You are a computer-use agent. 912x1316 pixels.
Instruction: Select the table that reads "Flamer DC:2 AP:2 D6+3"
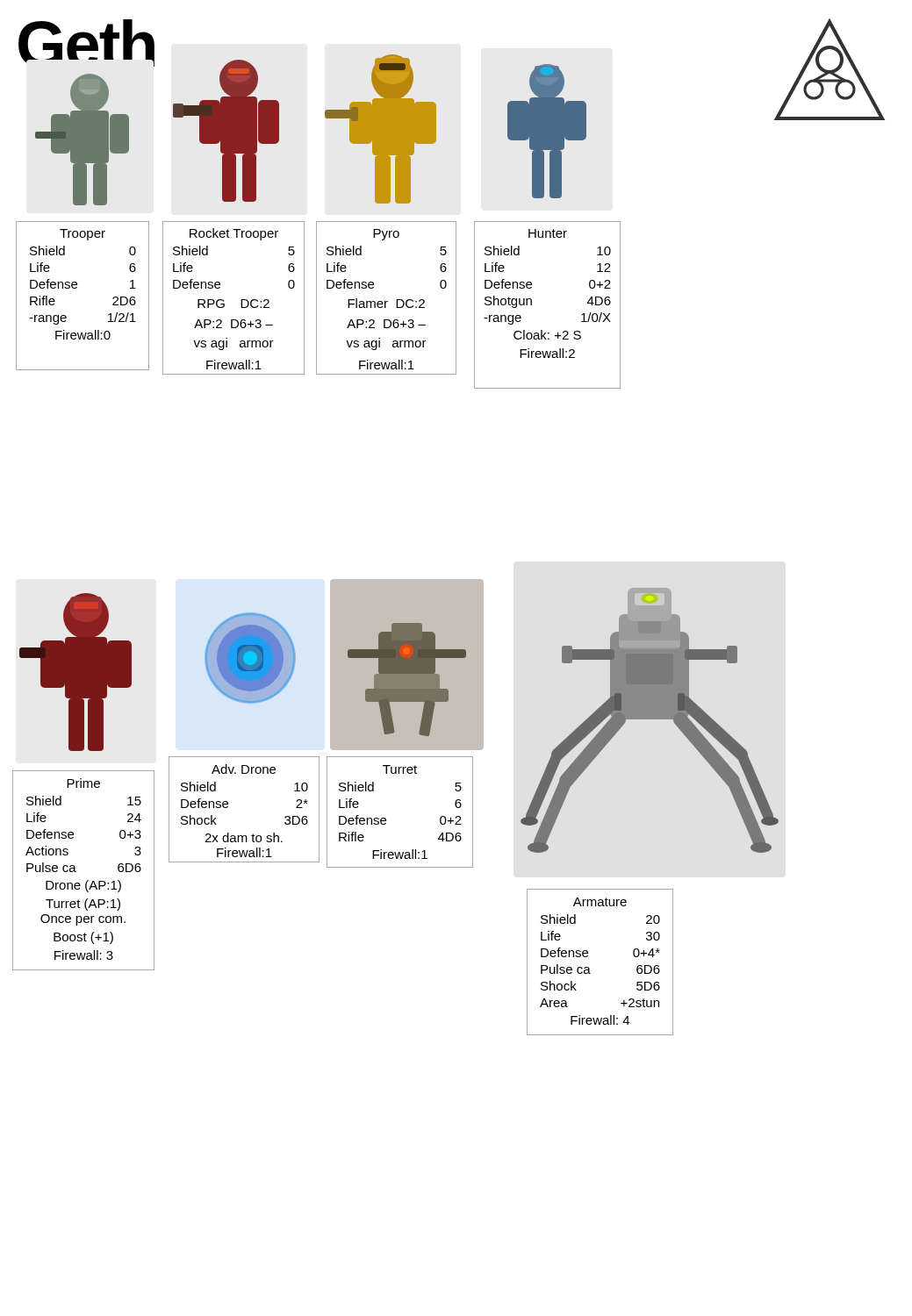tap(386, 298)
